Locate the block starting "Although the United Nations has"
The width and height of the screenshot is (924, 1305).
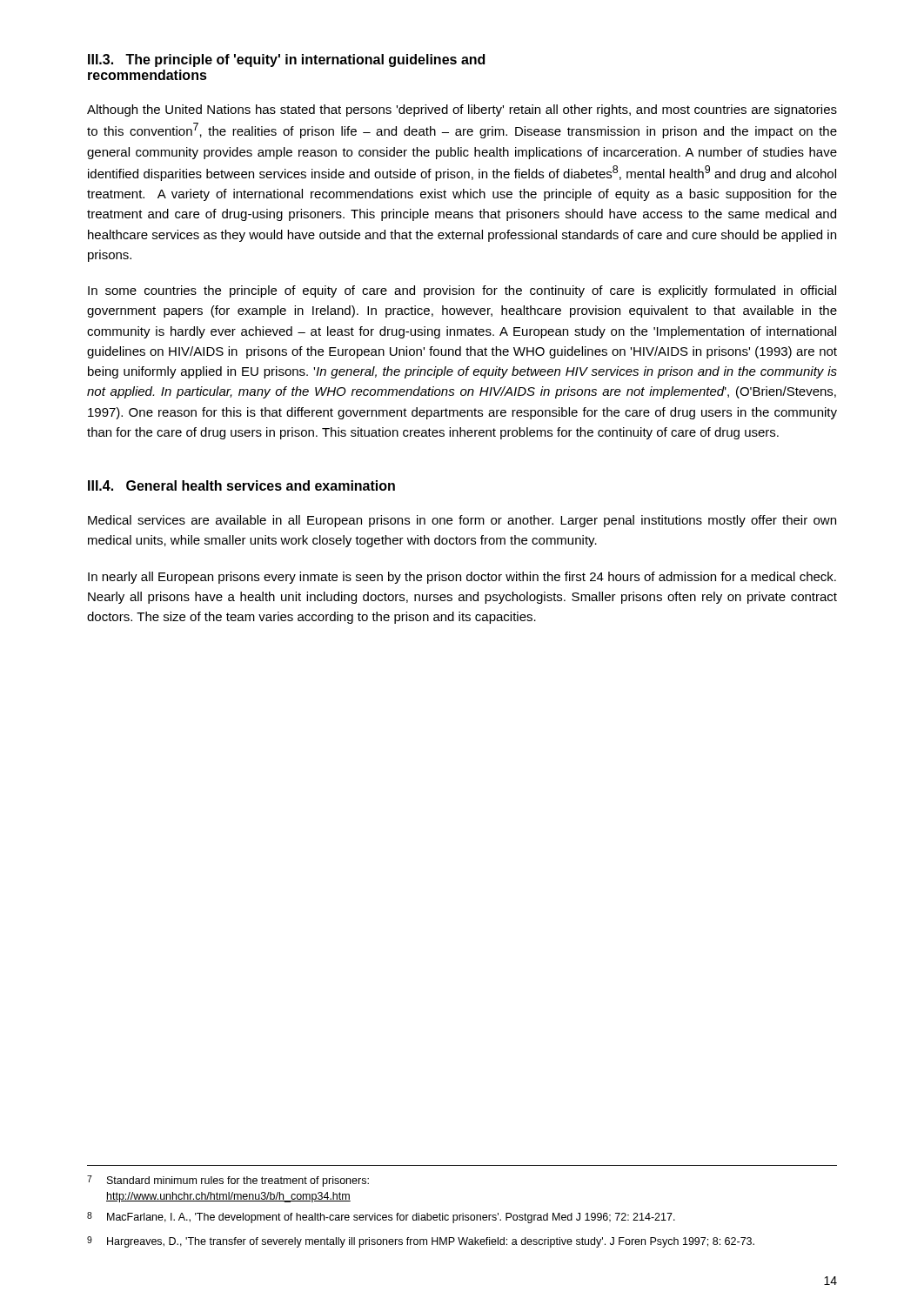462,182
